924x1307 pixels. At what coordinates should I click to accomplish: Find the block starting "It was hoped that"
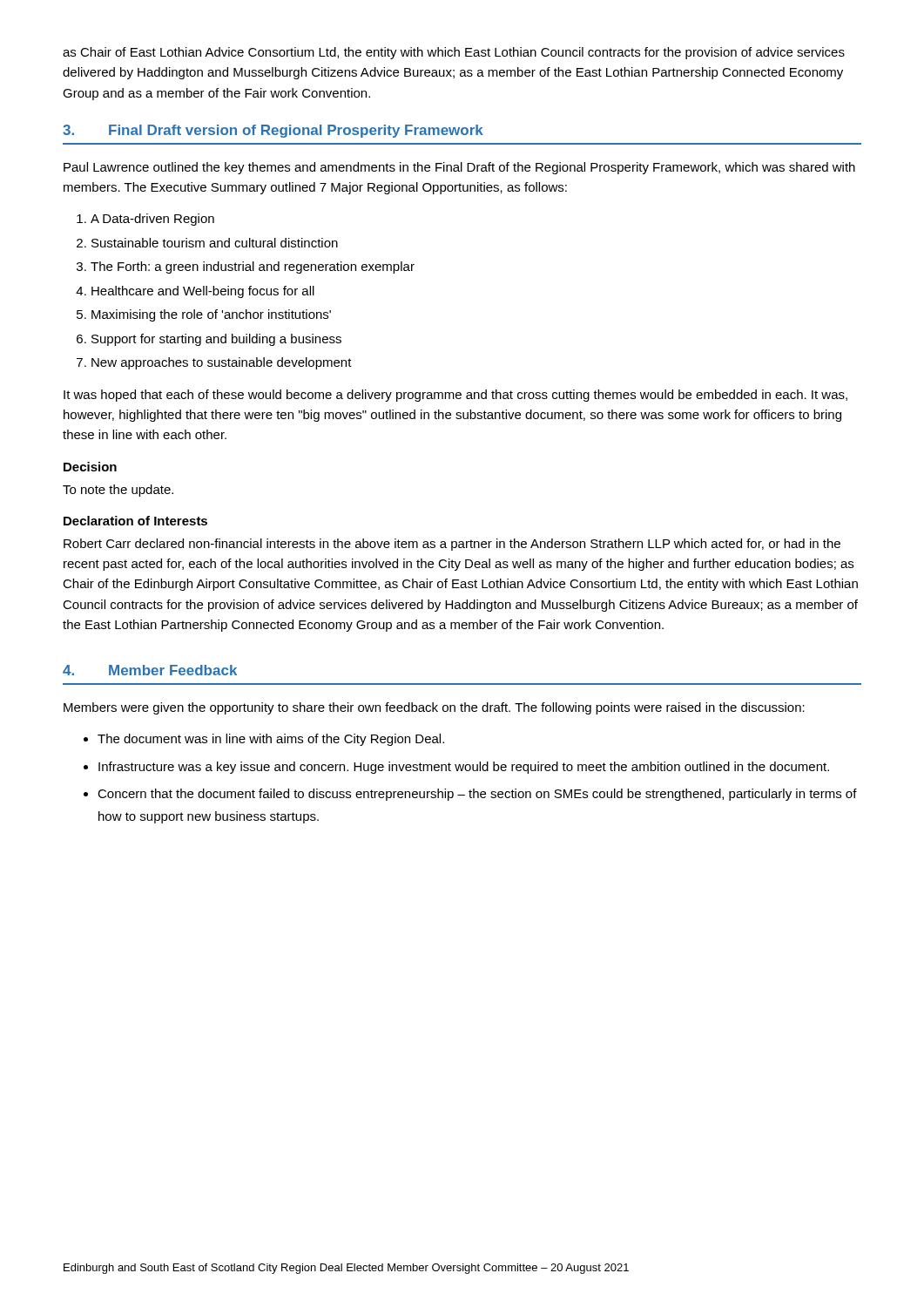click(x=456, y=414)
